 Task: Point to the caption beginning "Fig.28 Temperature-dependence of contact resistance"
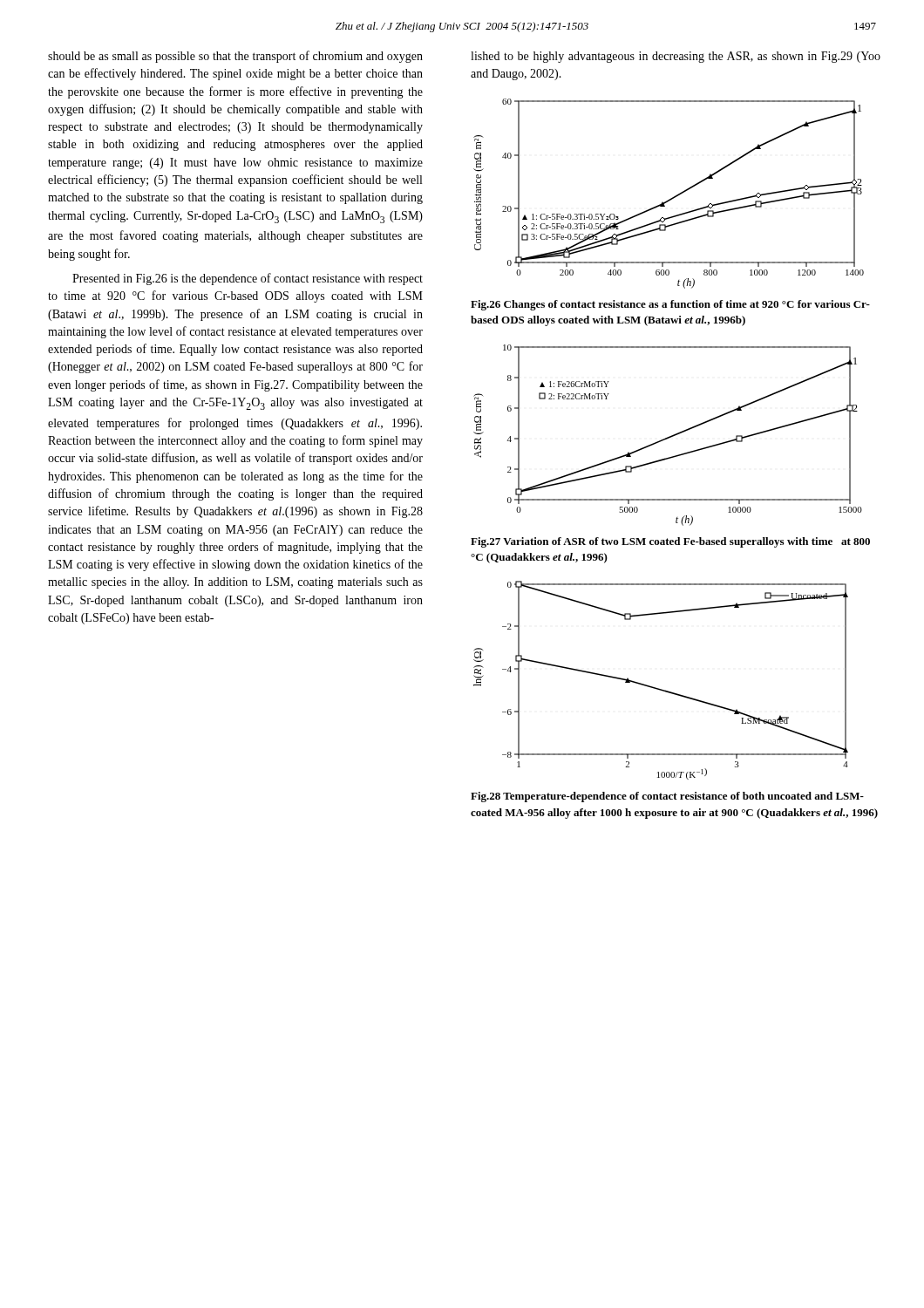click(x=674, y=804)
